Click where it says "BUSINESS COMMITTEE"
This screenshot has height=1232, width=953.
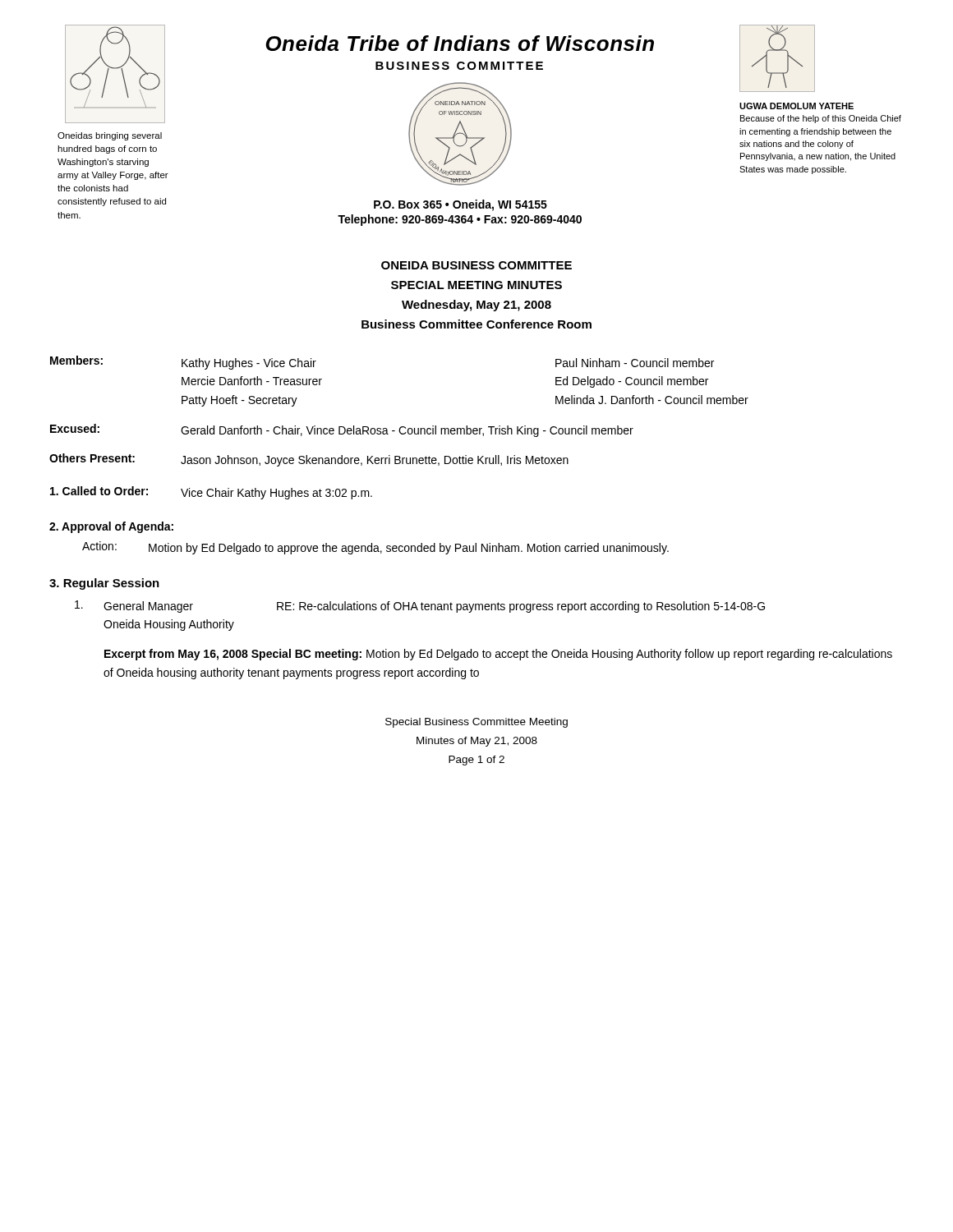[460, 65]
